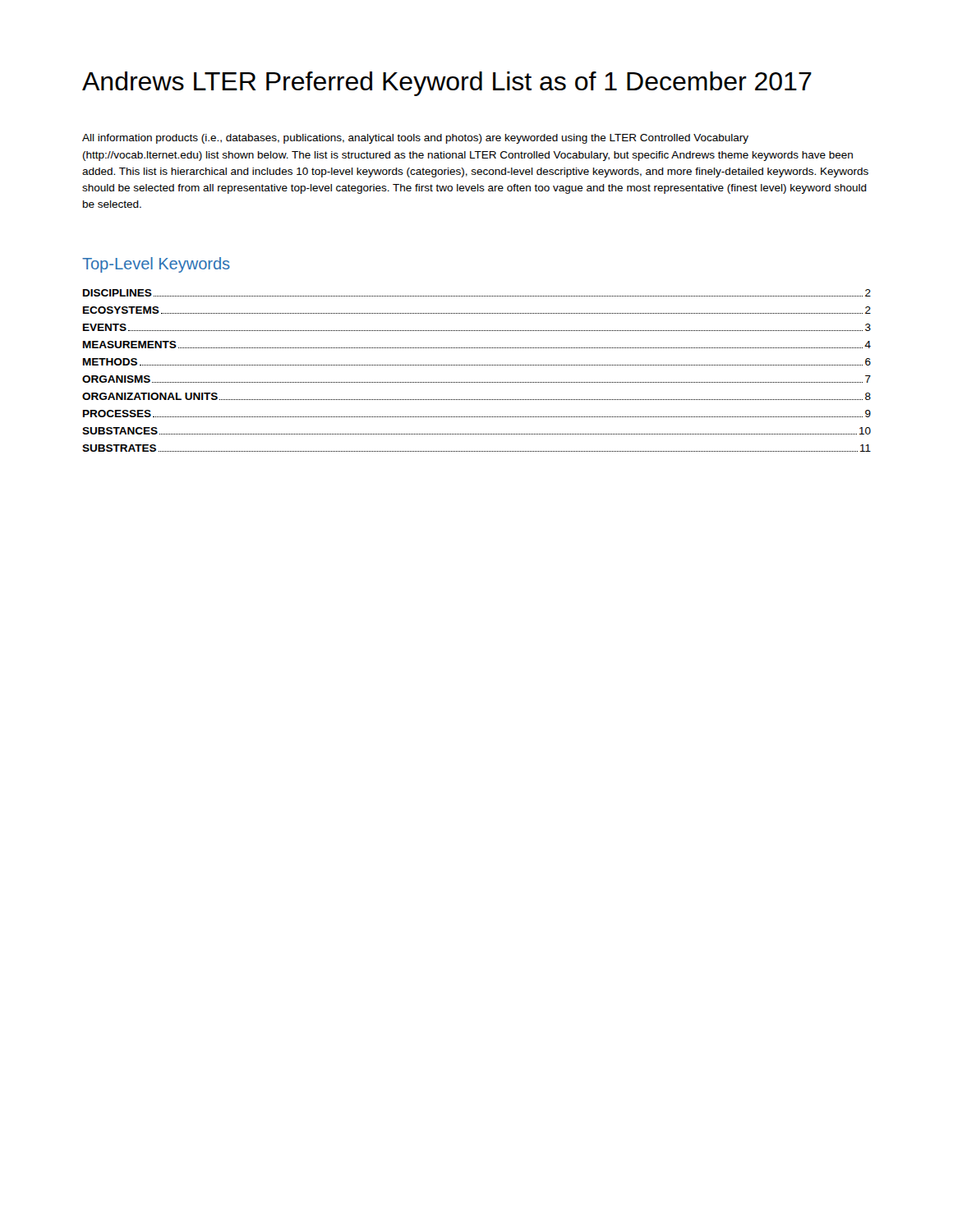Find the list item that reads "SUBSTANCES 10"
This screenshot has width=953, height=1232.
point(476,430)
